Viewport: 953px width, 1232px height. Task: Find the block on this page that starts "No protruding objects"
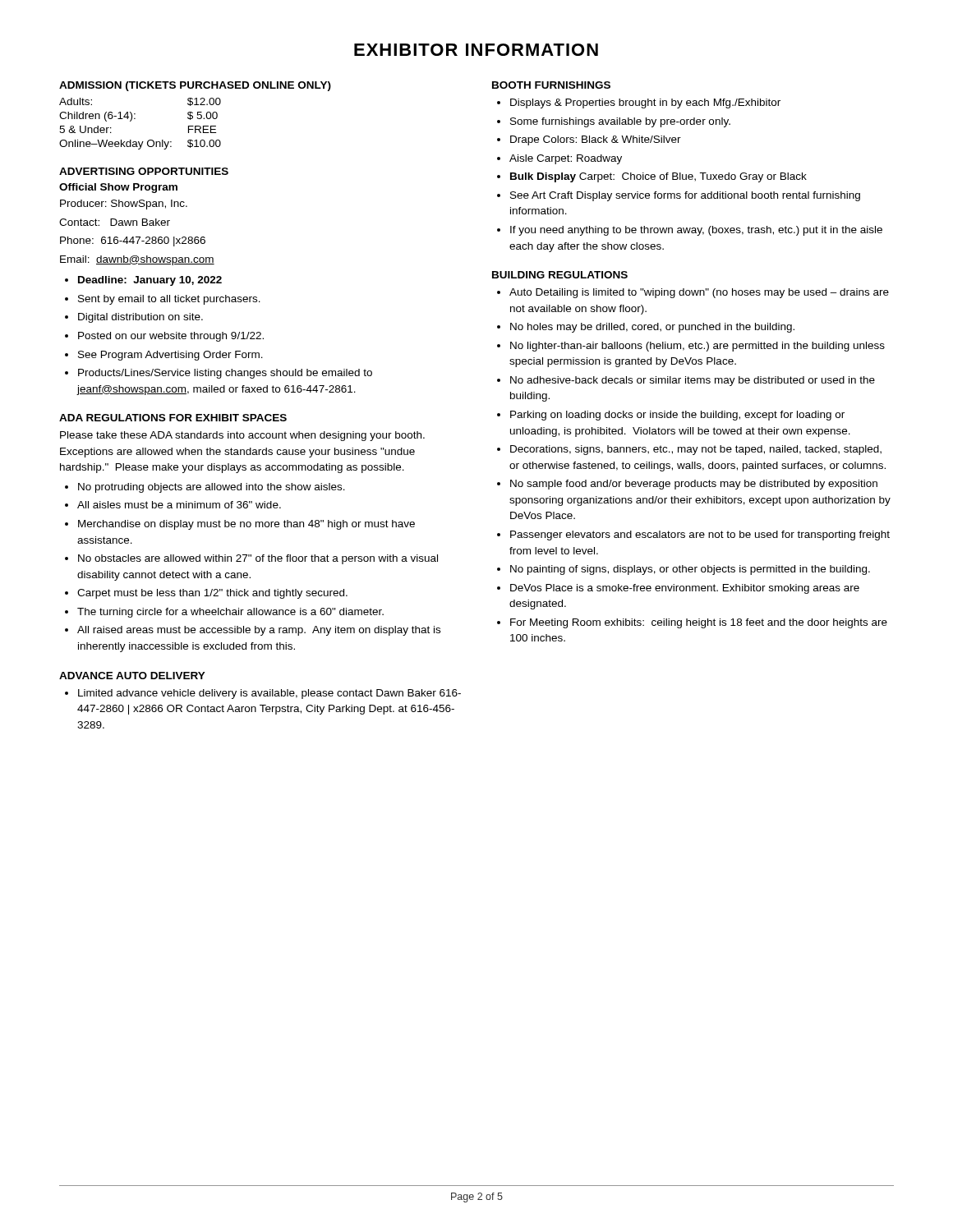[x=211, y=487]
